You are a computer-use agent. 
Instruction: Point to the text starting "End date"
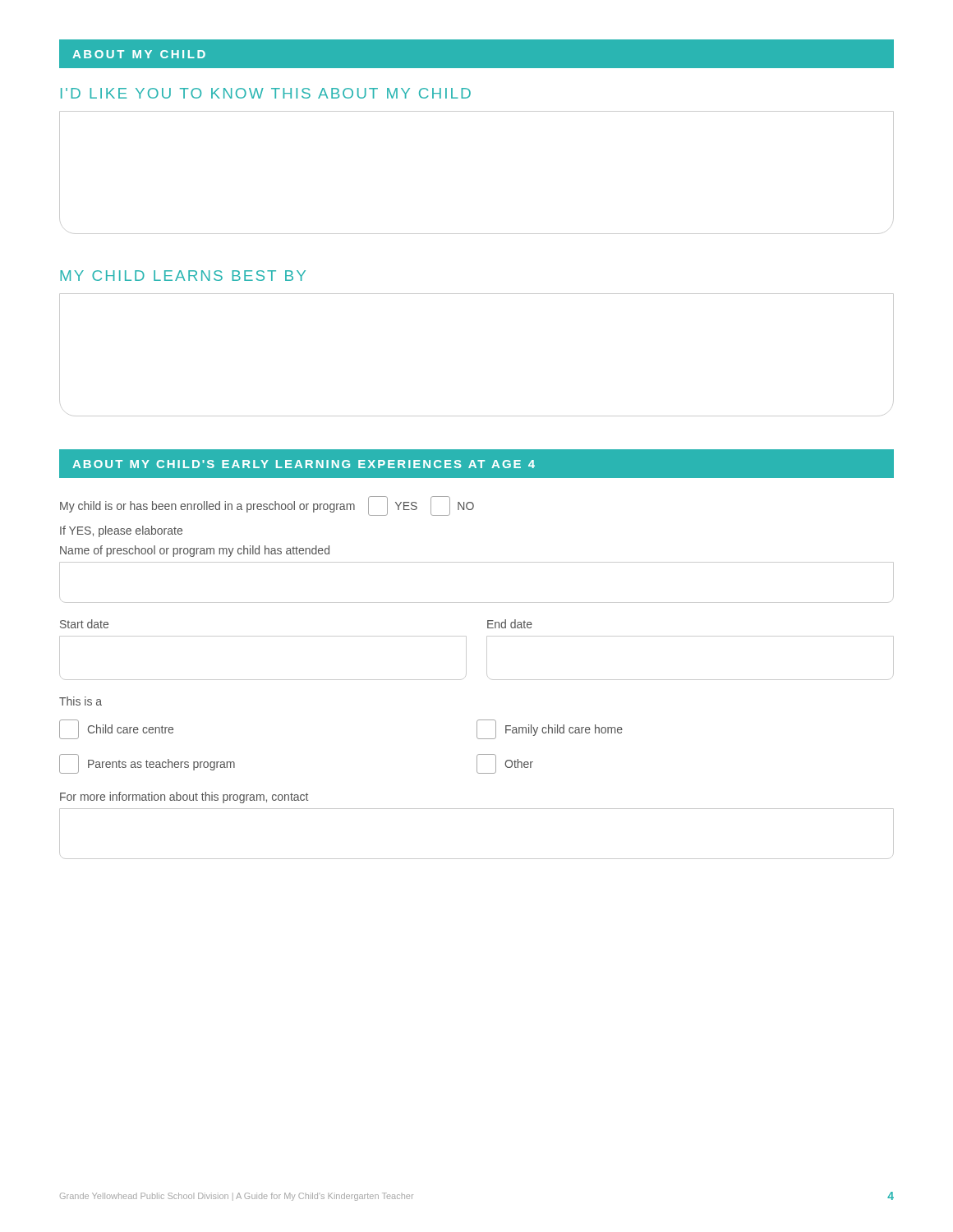pyautogui.click(x=509, y=624)
